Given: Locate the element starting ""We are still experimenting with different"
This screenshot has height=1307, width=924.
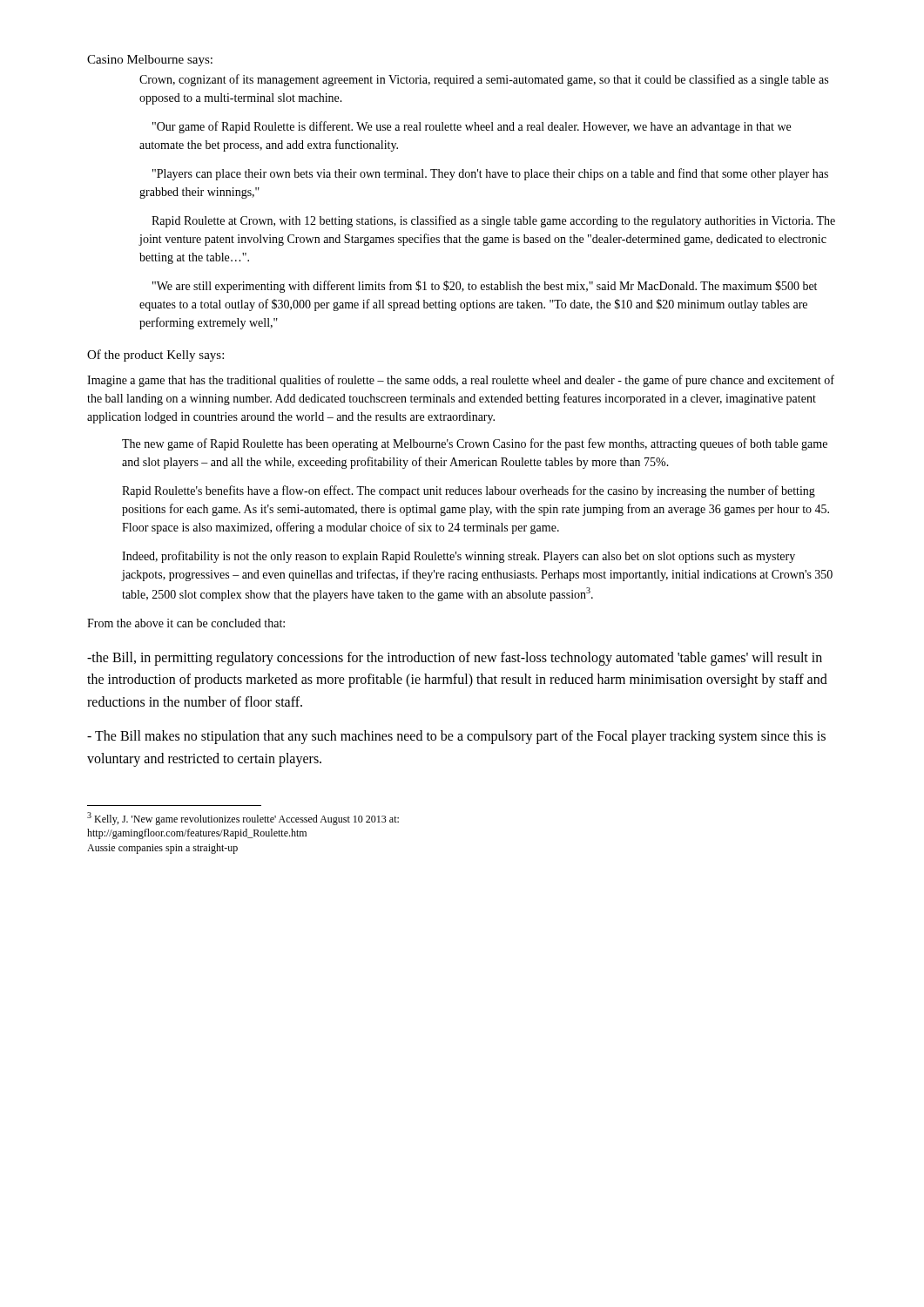Looking at the screenshot, I should tap(478, 305).
